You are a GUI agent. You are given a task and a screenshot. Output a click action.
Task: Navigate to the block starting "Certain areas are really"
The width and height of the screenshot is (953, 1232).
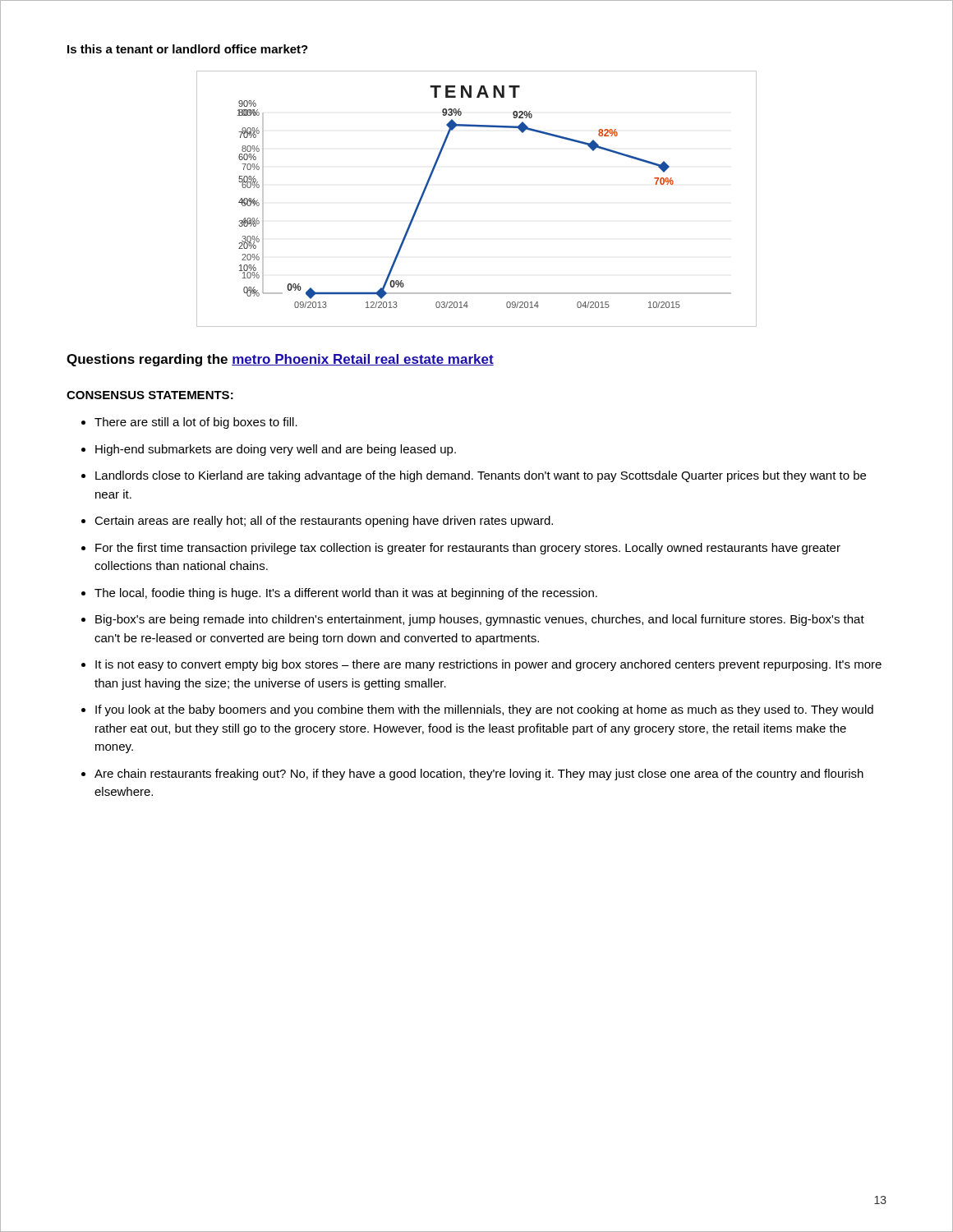coord(490,521)
